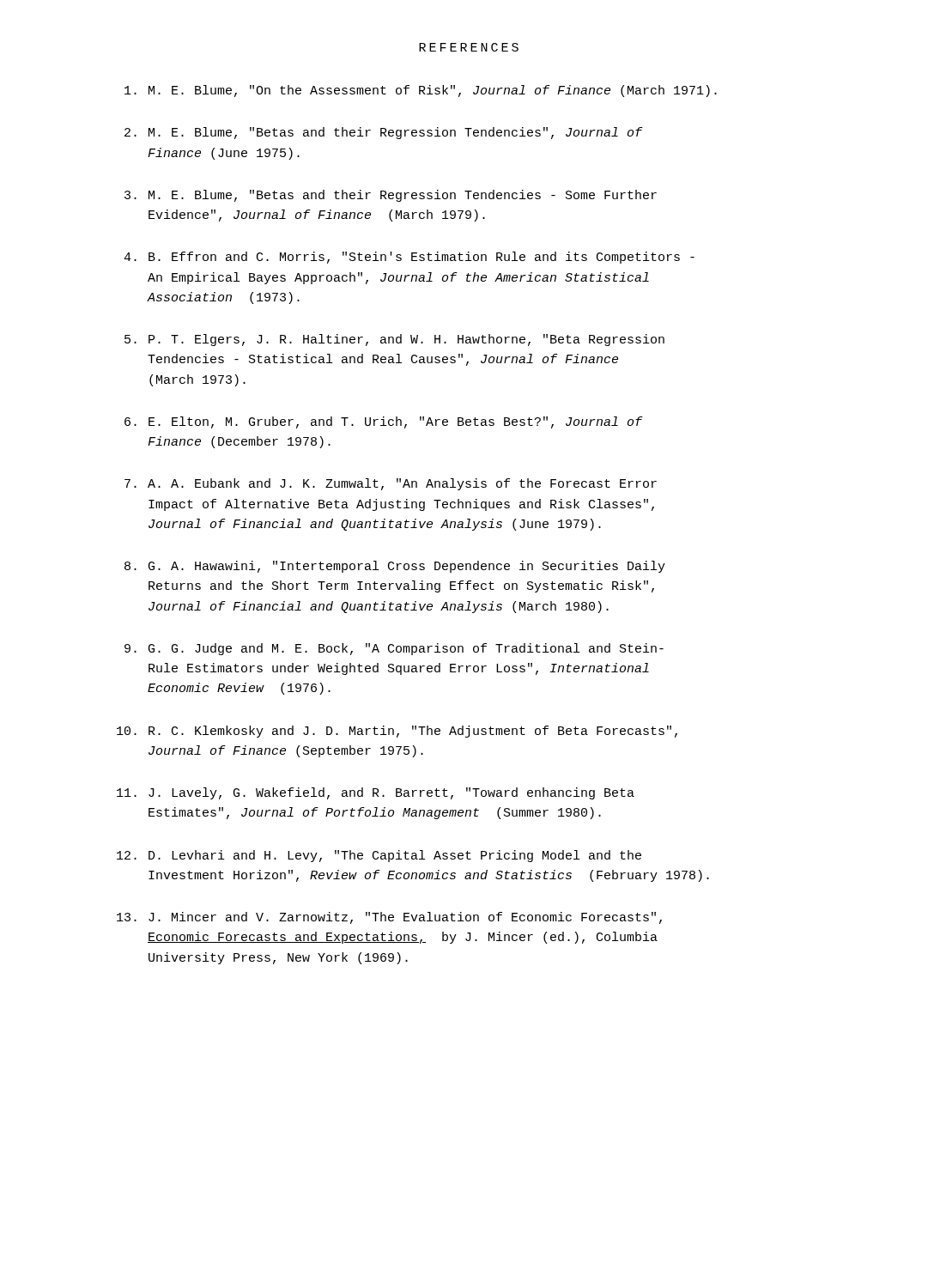Locate the list item with the text "11. J. Lavely, G."
Image resolution: width=940 pixels, height=1288 pixels.
click(369, 804)
